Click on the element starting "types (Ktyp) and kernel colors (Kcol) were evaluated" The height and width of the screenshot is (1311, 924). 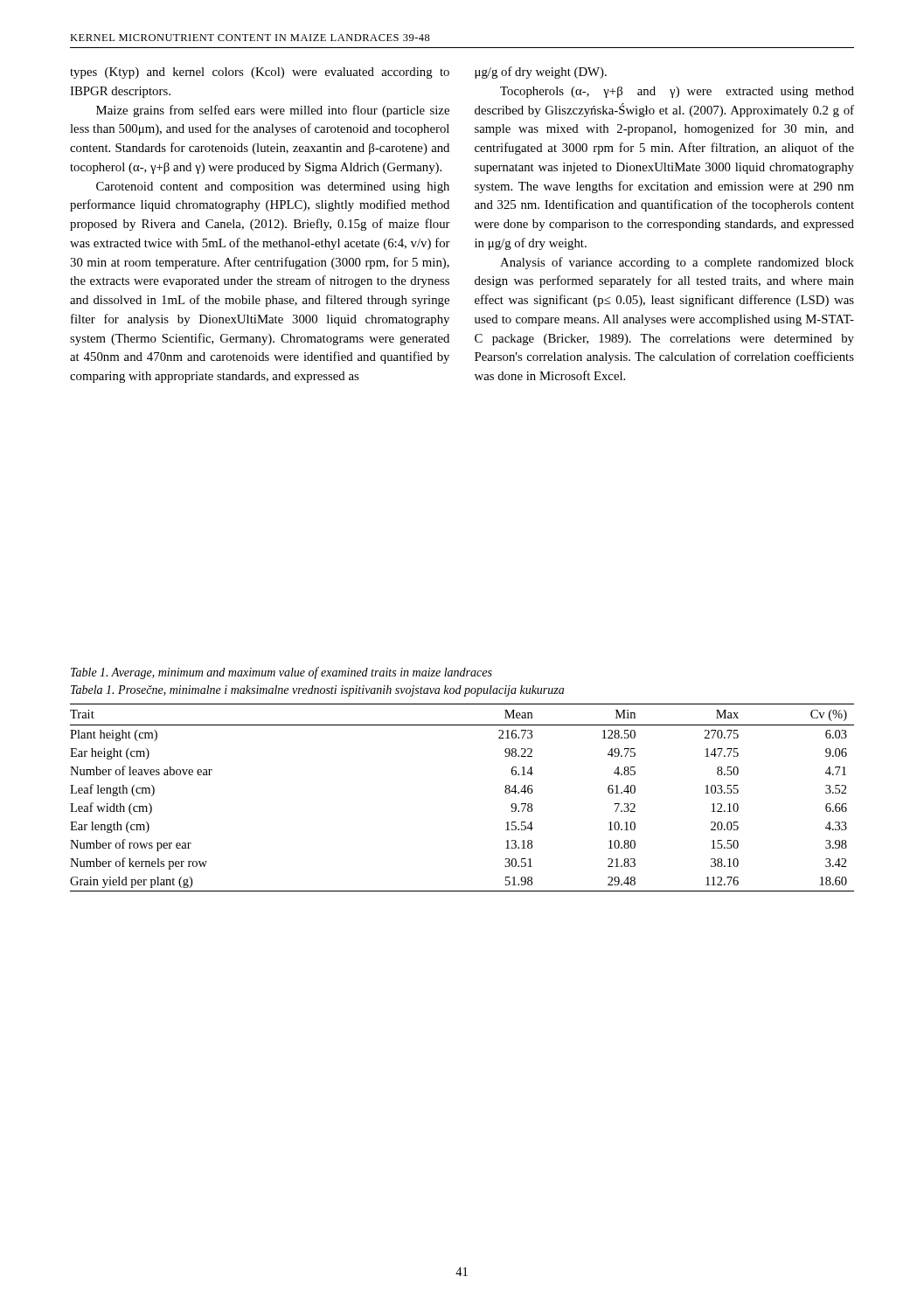(260, 225)
